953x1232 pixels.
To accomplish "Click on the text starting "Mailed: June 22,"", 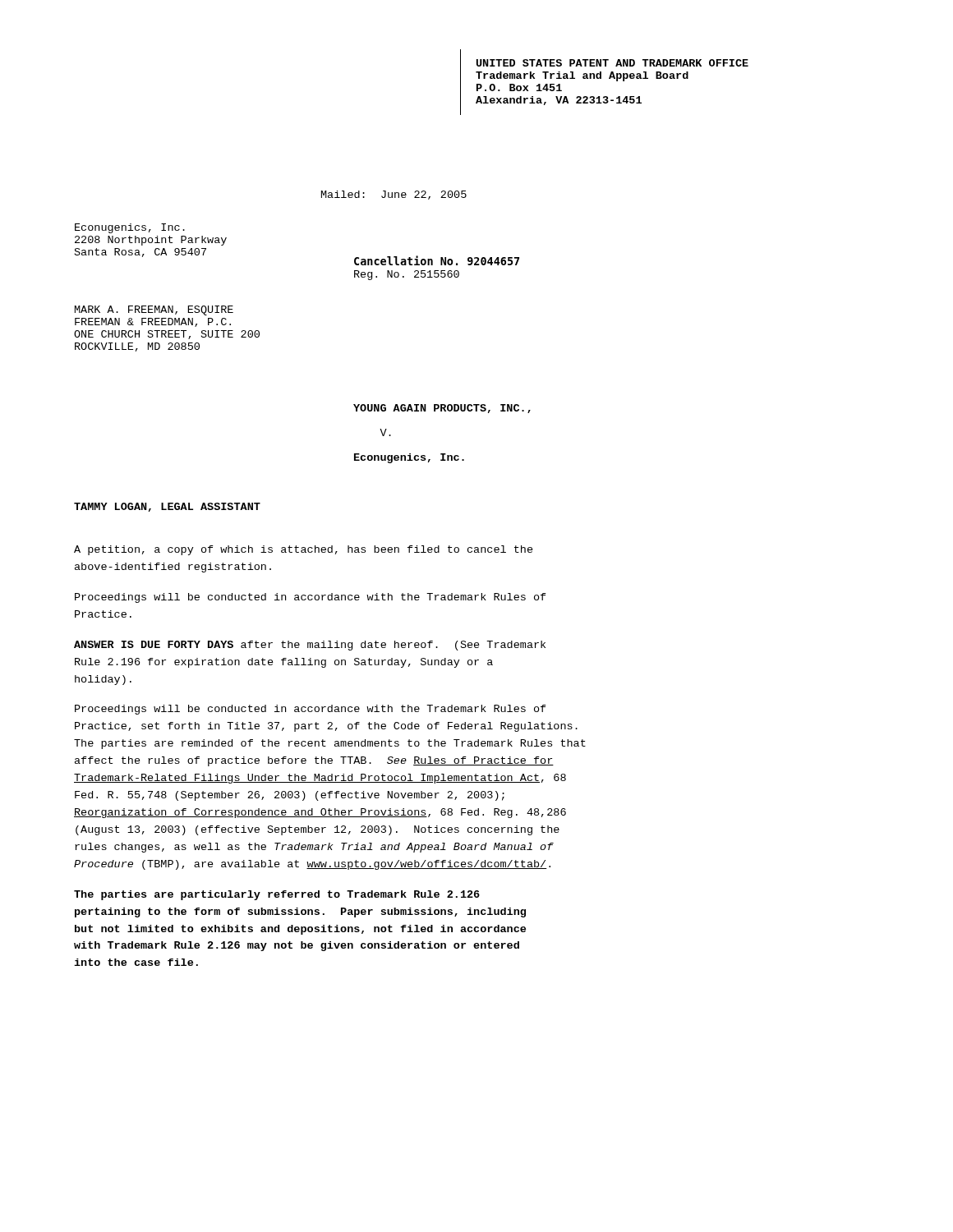I will coord(394,195).
